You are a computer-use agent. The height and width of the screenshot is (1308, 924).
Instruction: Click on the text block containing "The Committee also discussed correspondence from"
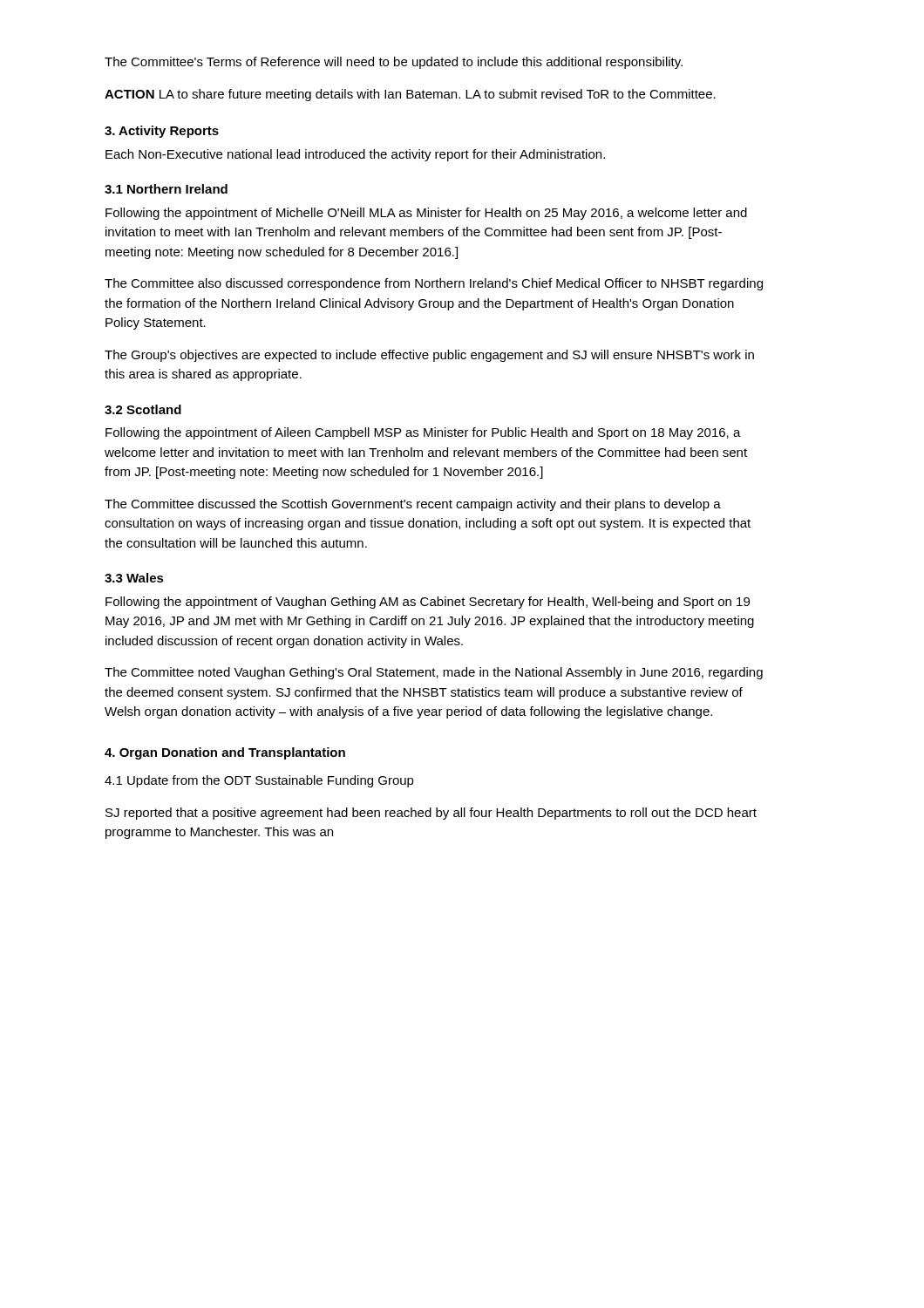click(434, 303)
